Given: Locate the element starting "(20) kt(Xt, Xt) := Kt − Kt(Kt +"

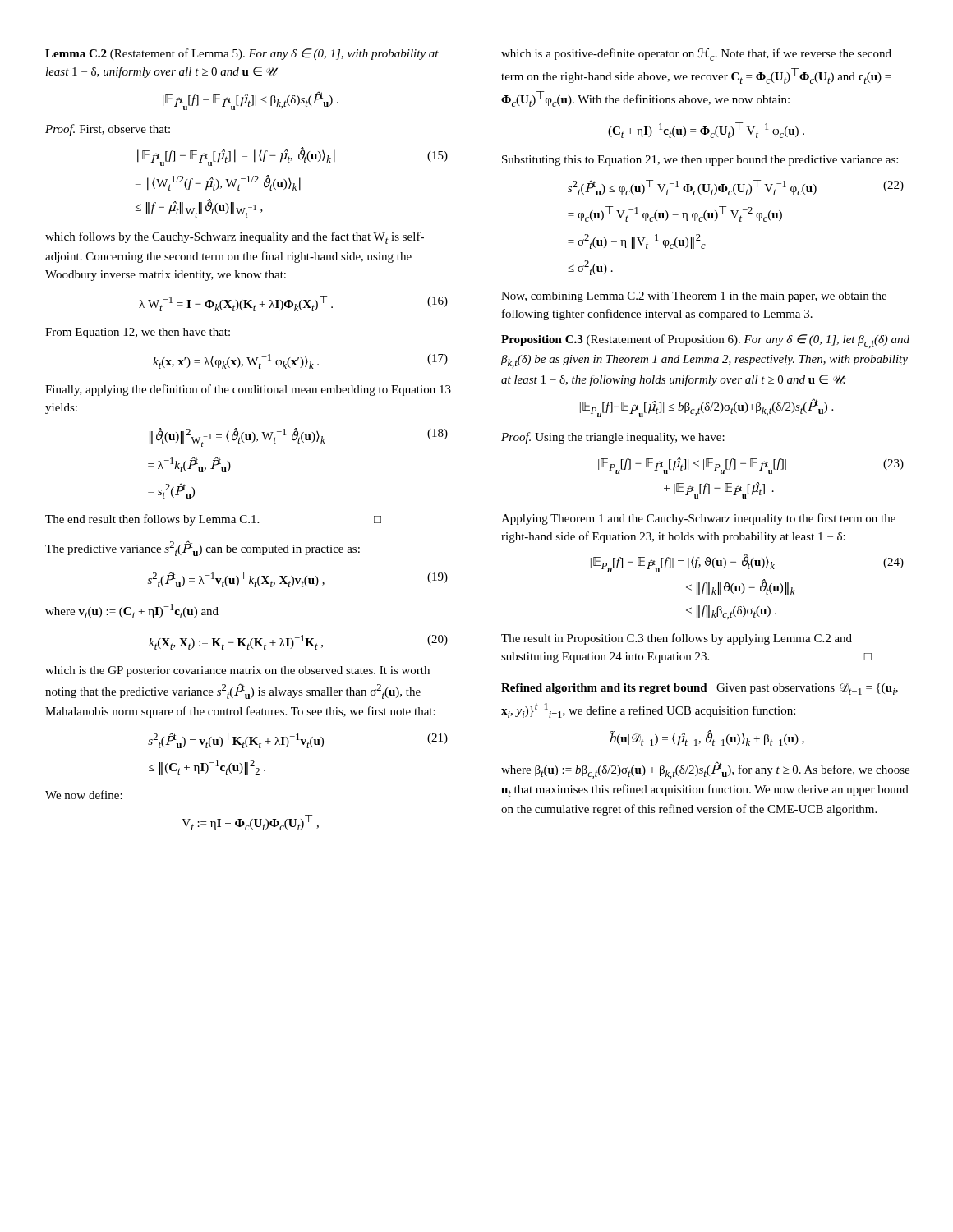Looking at the screenshot, I should pos(251,643).
